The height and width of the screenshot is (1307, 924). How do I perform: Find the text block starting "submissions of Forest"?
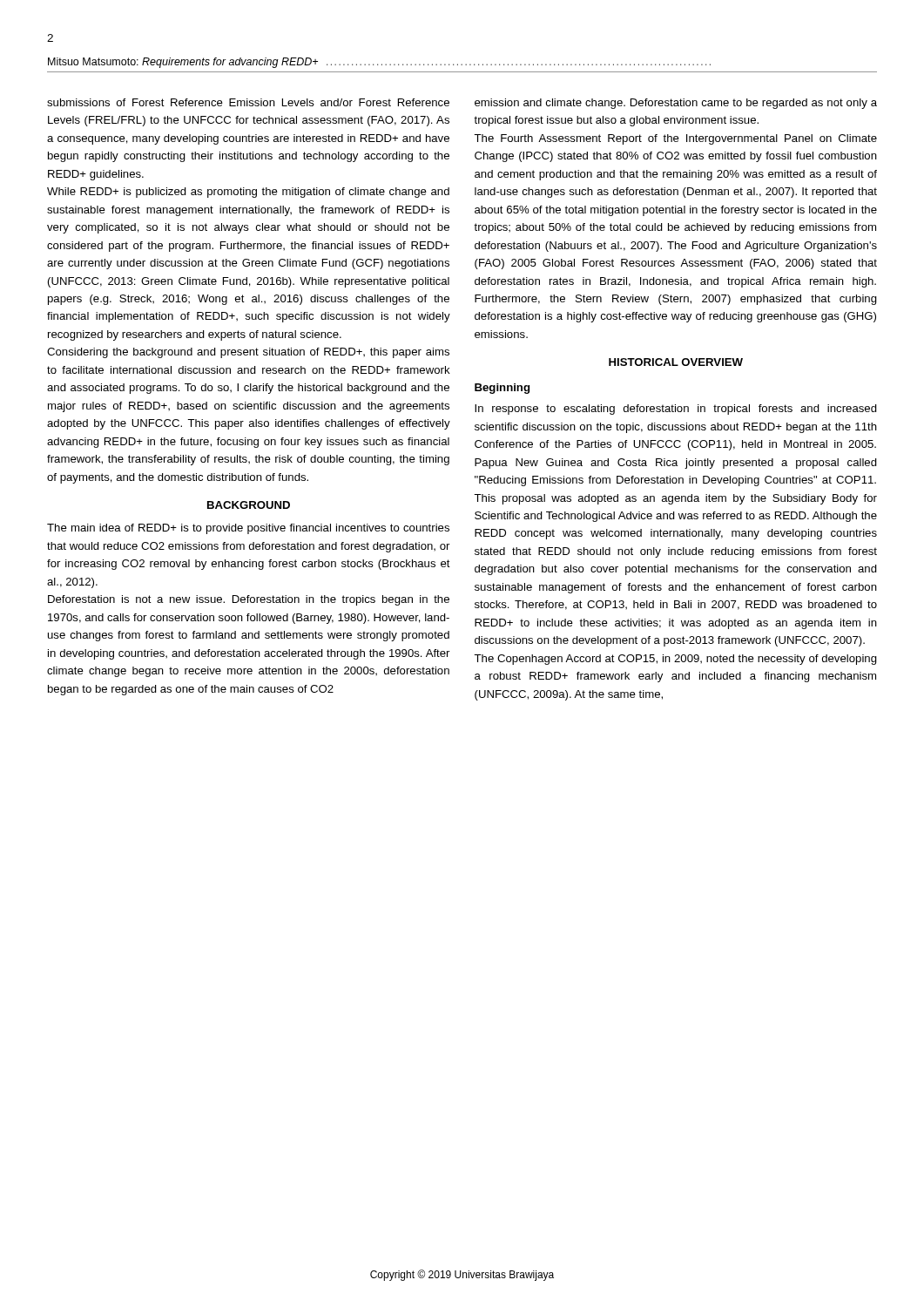pos(248,139)
